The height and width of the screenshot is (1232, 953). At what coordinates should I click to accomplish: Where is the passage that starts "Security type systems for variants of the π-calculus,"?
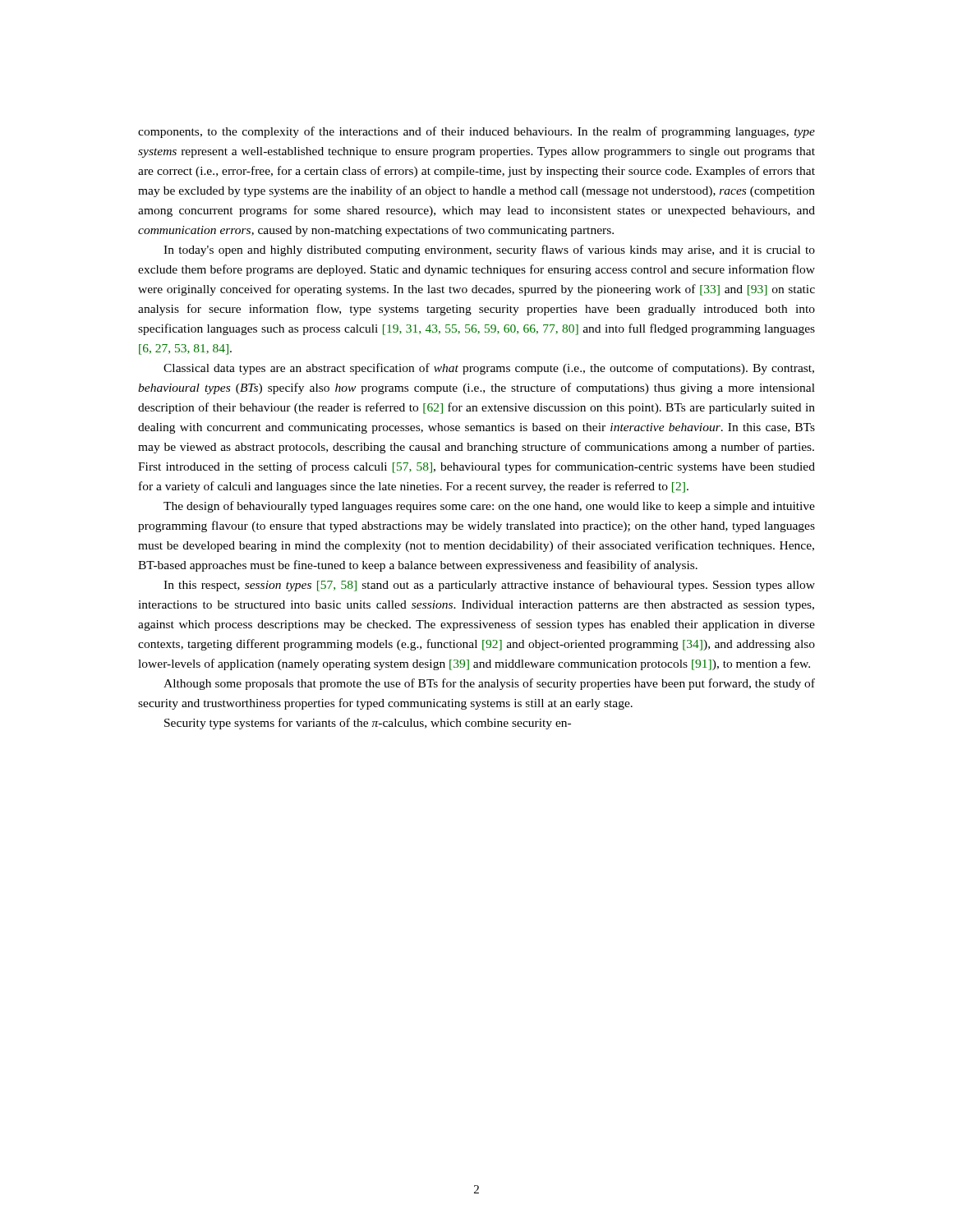[476, 723]
